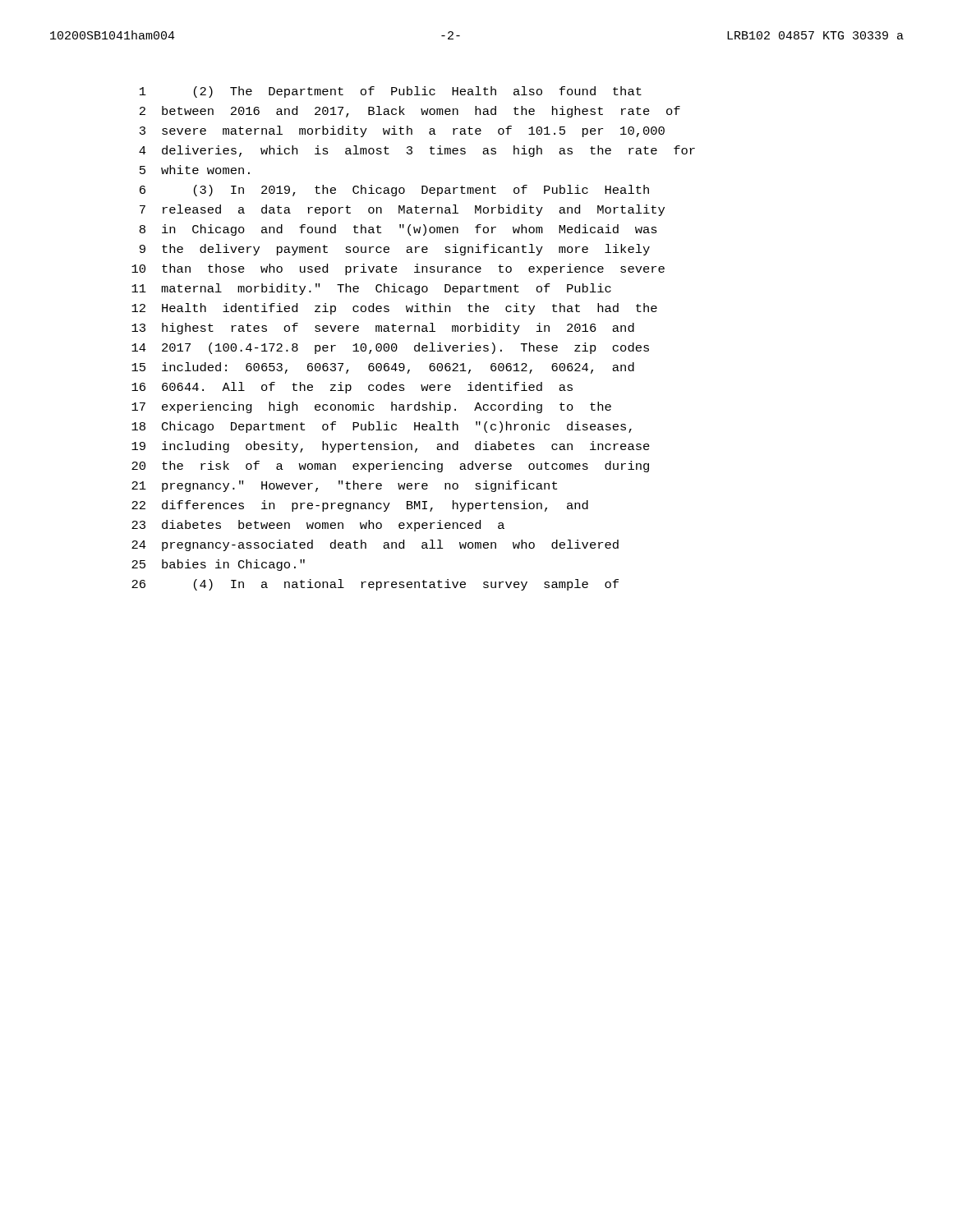The height and width of the screenshot is (1232, 953).
Task: Locate the block of text that opens with "26 (4) In"
Action: pyautogui.click(x=497, y=585)
